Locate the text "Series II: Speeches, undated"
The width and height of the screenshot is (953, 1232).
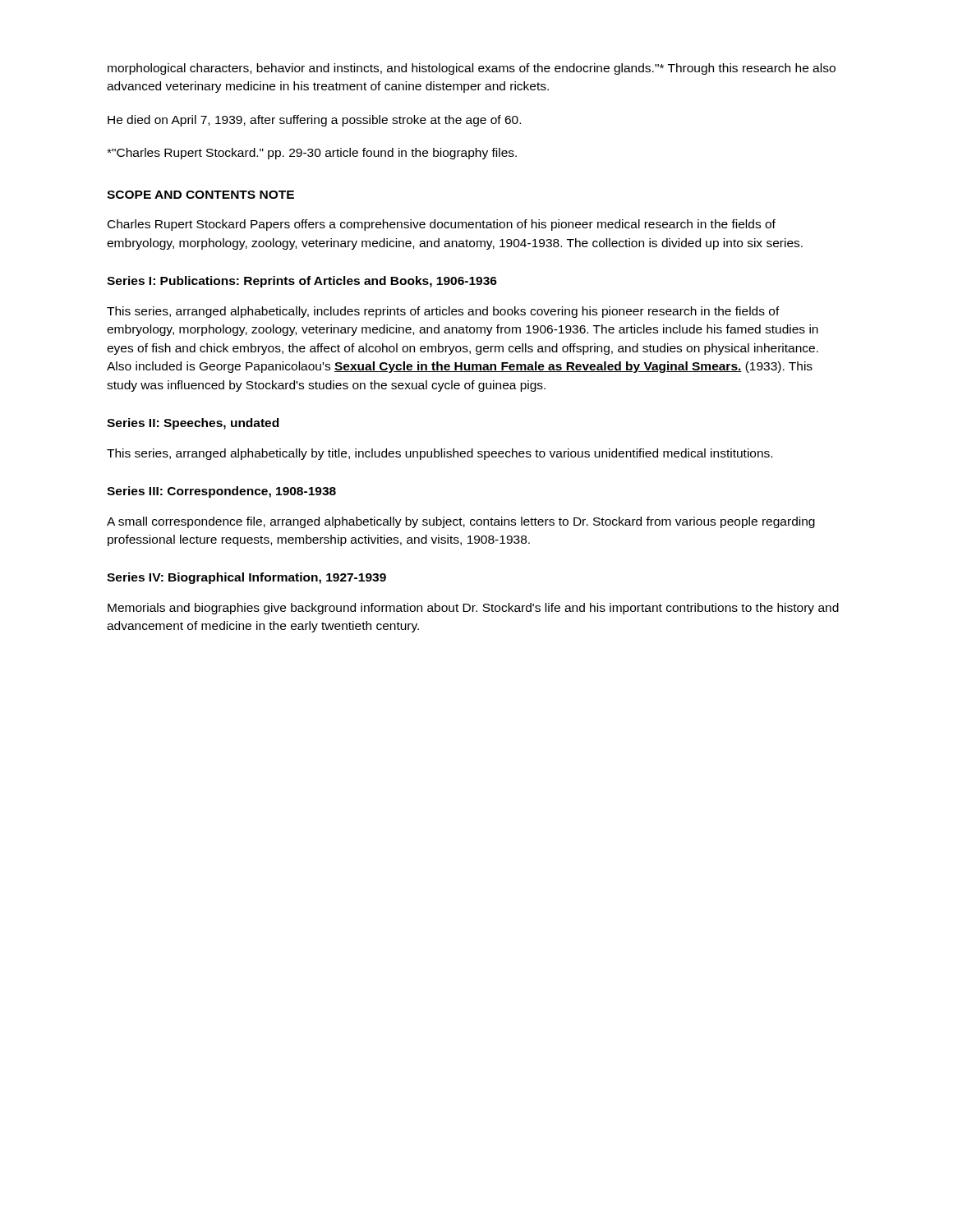pos(193,423)
